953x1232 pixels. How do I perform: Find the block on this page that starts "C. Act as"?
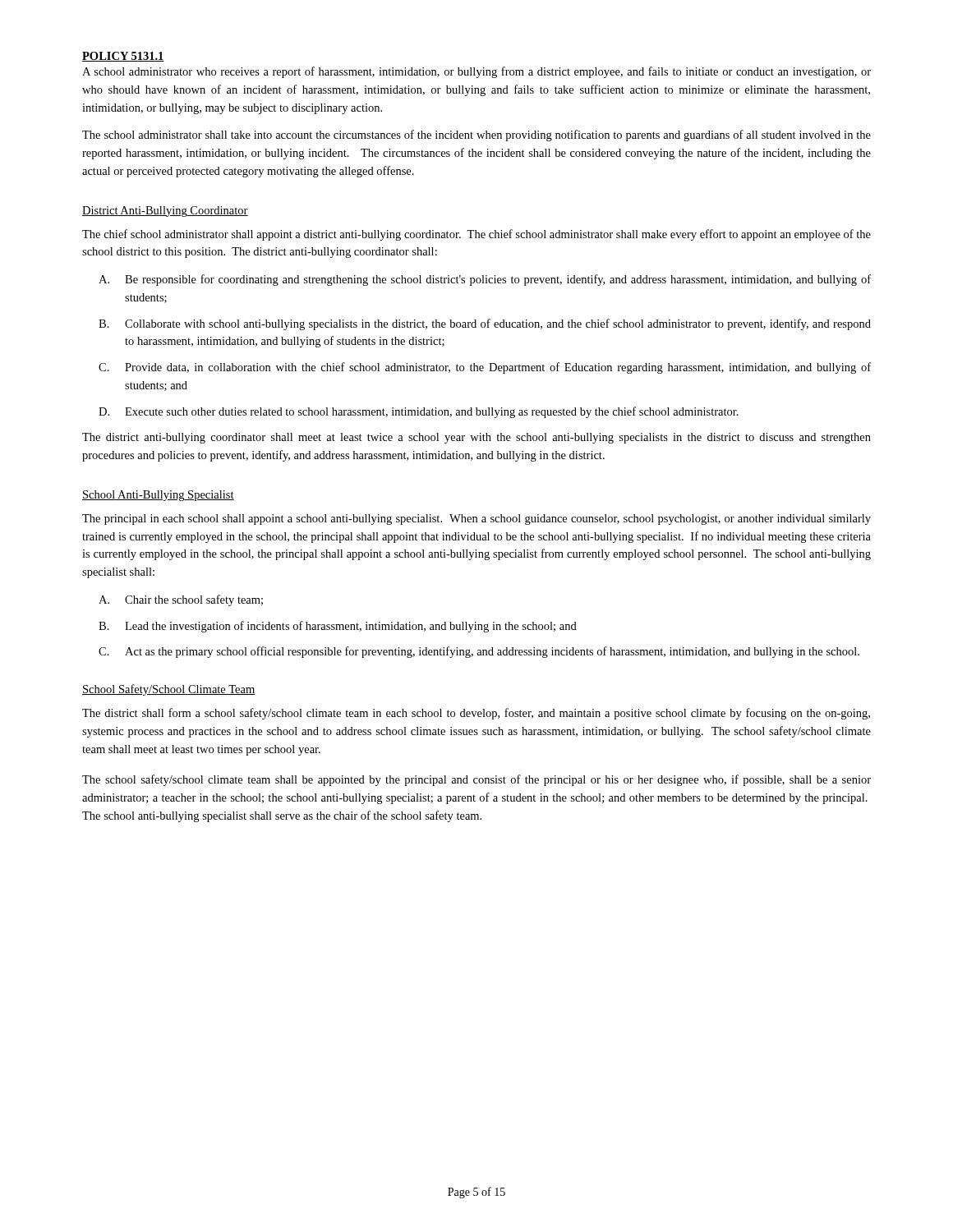pyautogui.click(x=485, y=652)
